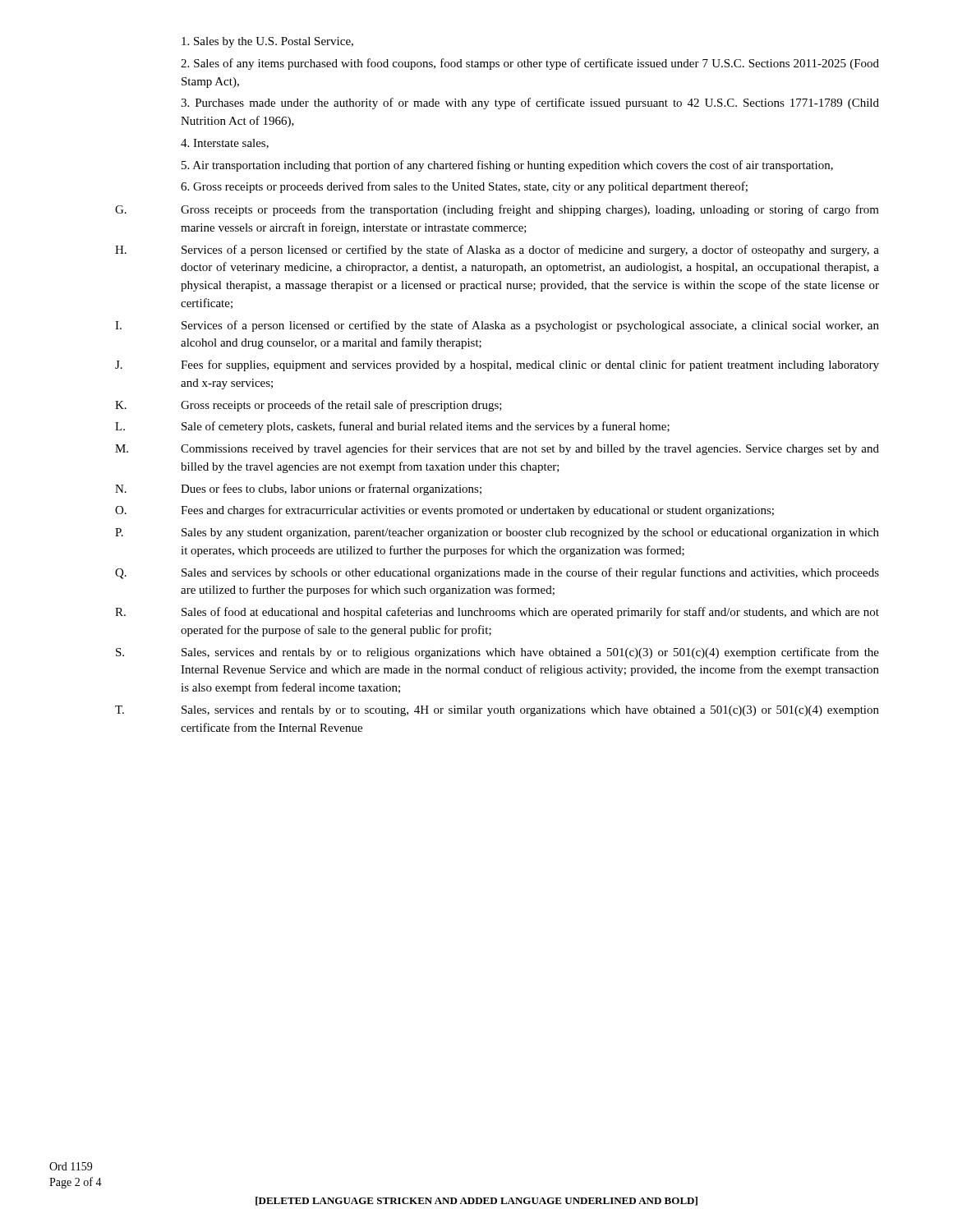Screen dimensions: 1232x953
Task: Find the element starting "O. Fees and charges for extracurricular activities"
Action: pos(497,511)
